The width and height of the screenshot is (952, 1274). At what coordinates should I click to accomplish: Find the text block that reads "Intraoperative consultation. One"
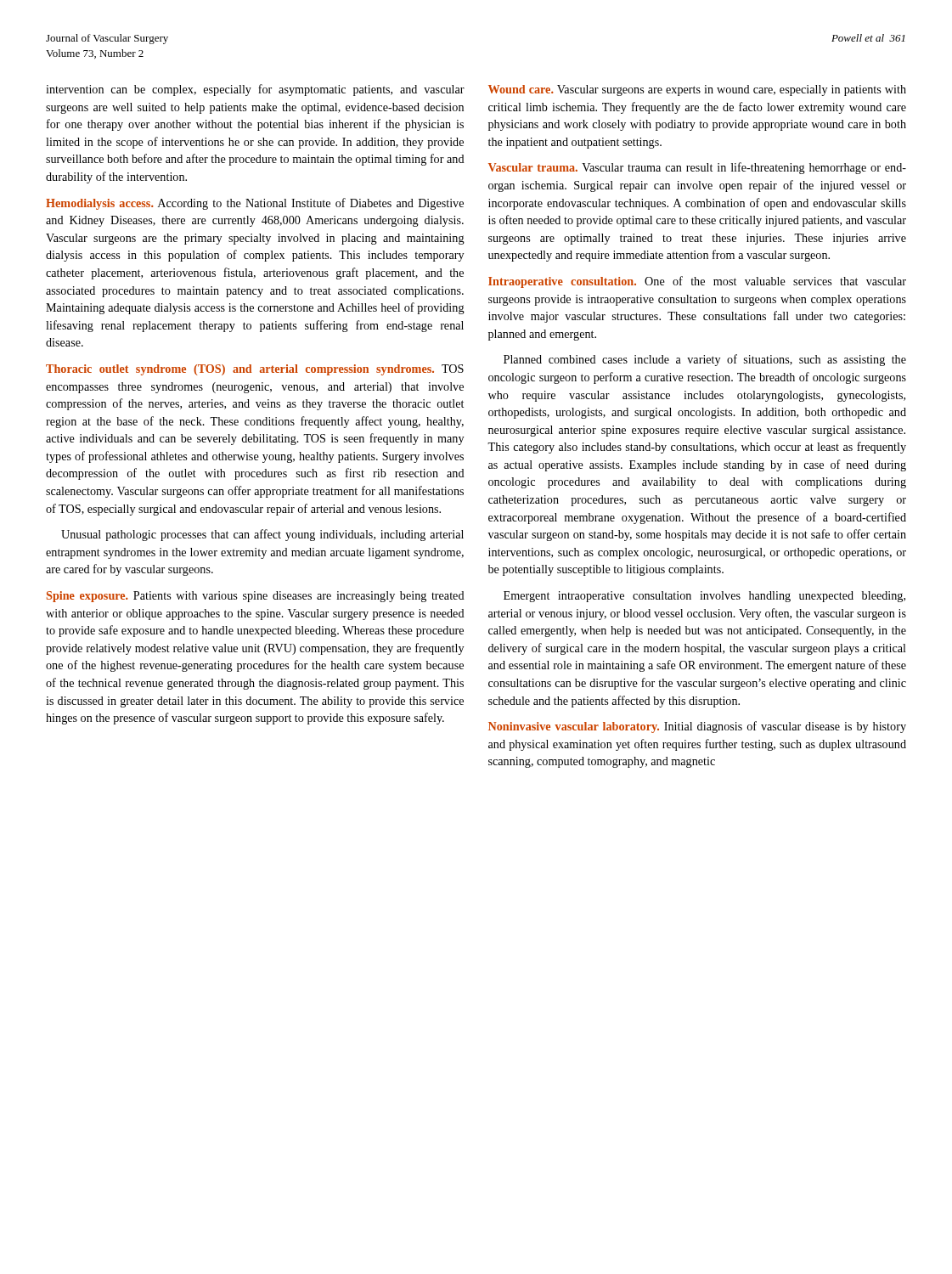point(697,308)
